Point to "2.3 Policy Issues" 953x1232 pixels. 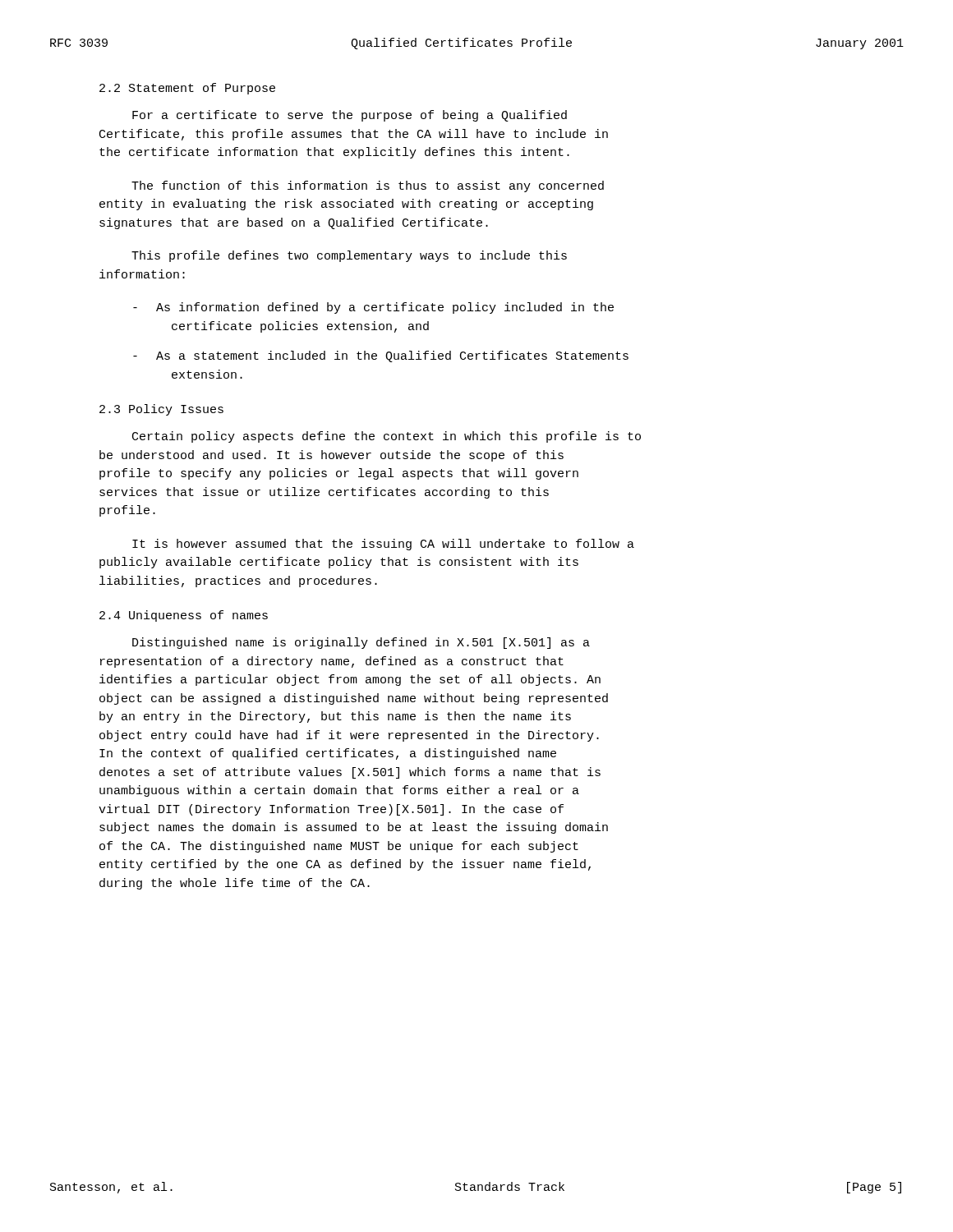point(161,410)
